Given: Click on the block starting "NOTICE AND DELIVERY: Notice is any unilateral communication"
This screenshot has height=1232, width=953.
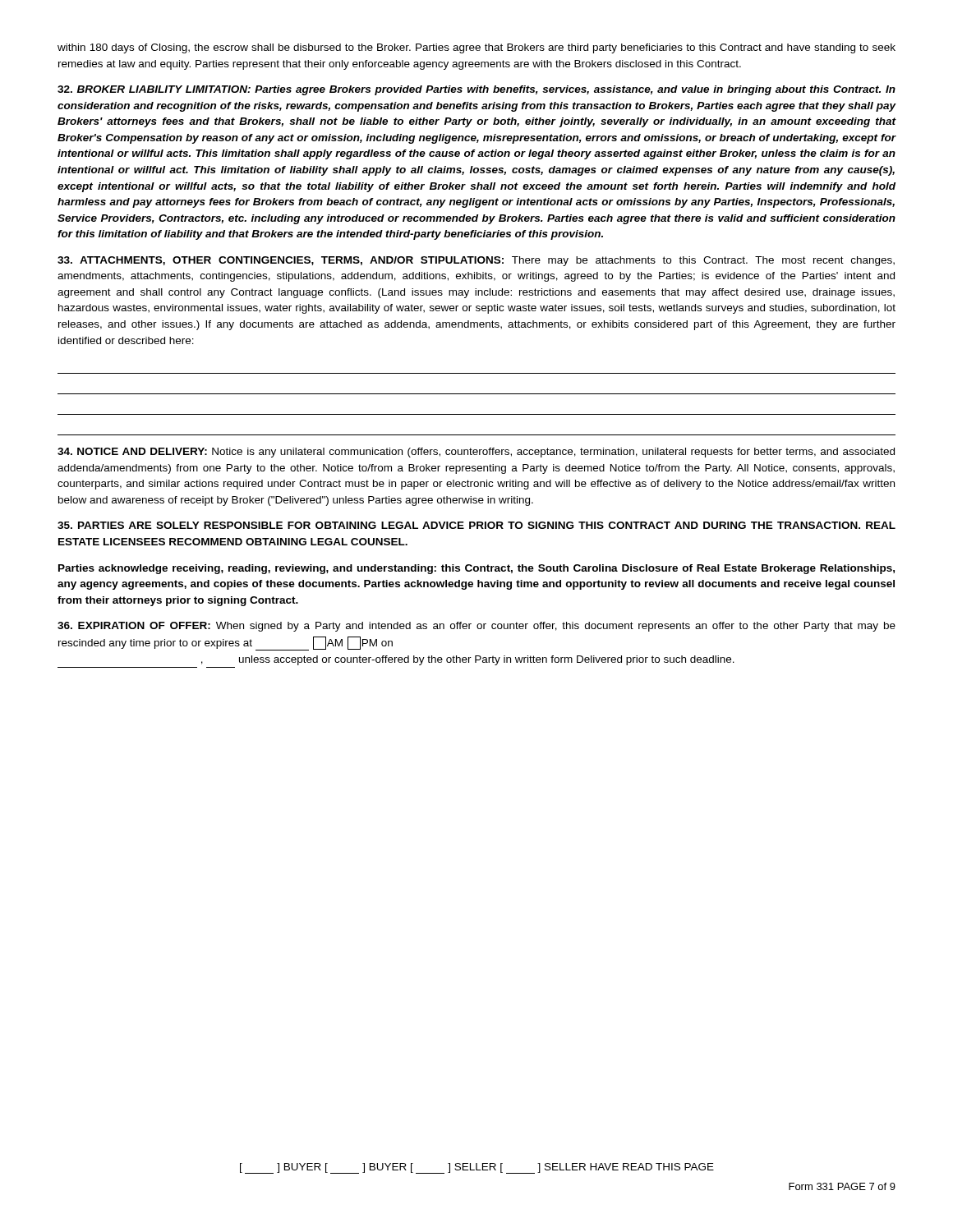Looking at the screenshot, I should tap(476, 475).
